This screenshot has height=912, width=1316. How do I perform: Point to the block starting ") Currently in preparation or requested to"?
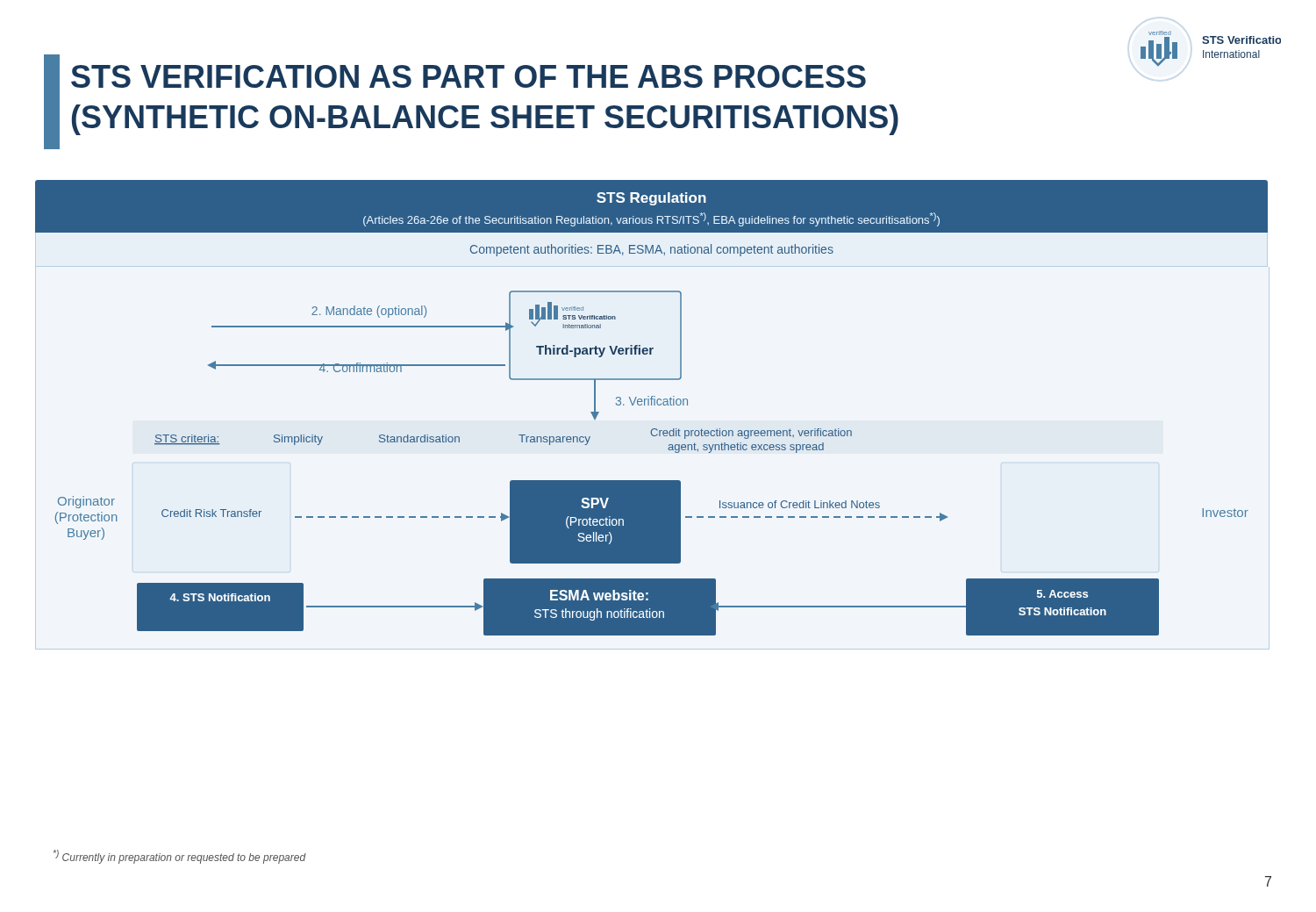tap(179, 856)
